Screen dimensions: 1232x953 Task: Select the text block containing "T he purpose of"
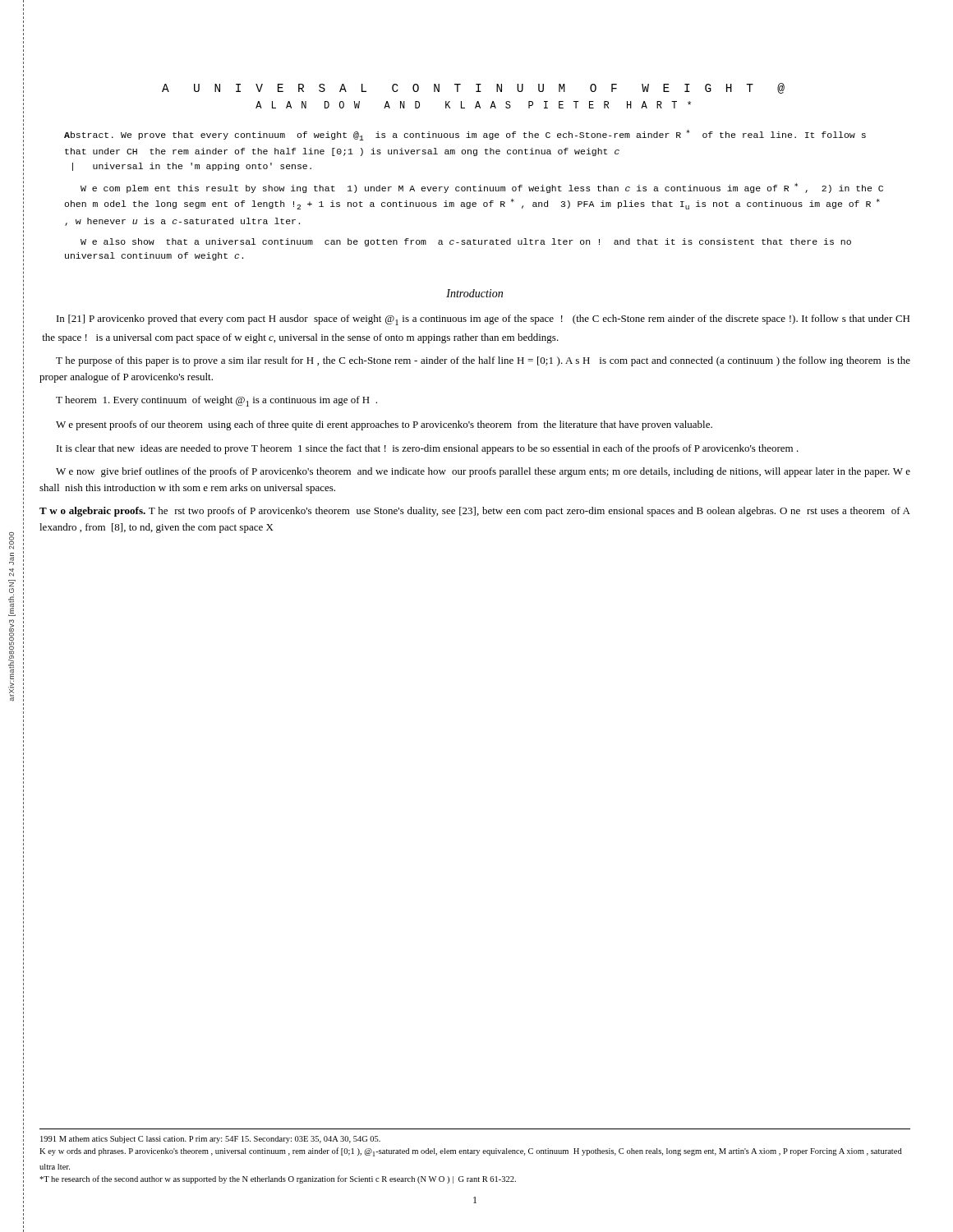[x=475, y=368]
